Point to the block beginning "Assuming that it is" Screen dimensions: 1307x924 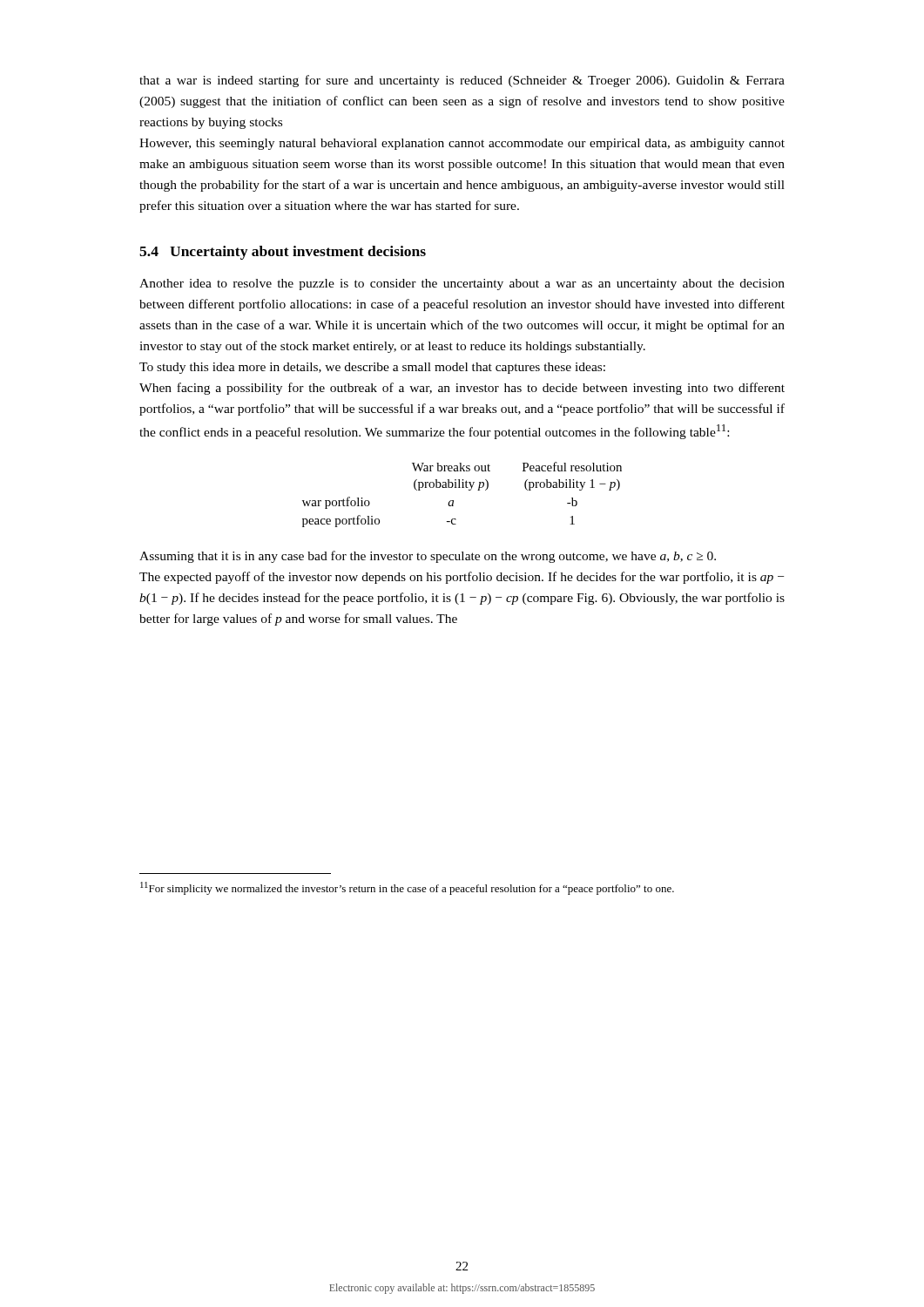click(462, 556)
